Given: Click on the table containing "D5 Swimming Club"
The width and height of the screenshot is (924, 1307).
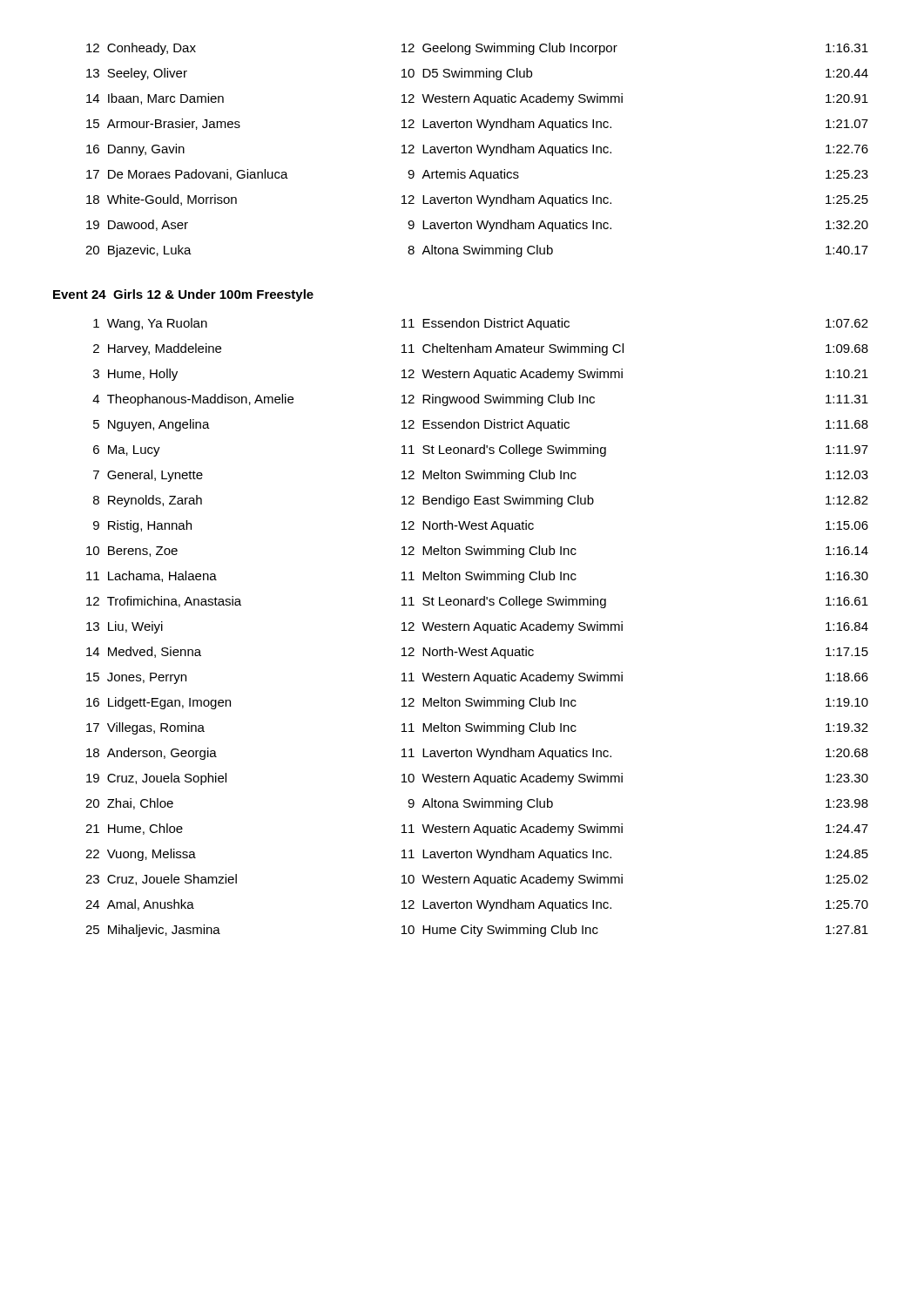Looking at the screenshot, I should click(x=462, y=149).
